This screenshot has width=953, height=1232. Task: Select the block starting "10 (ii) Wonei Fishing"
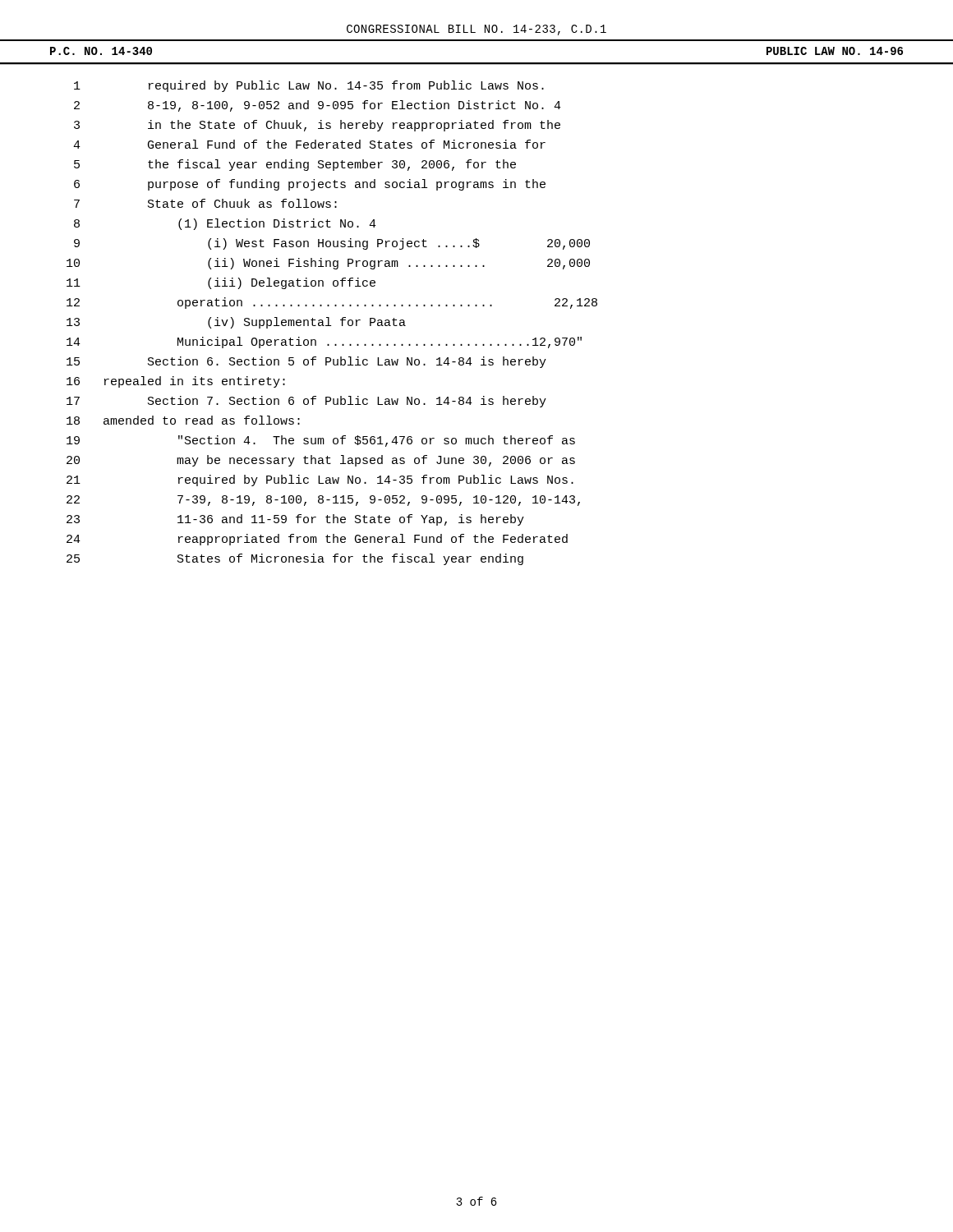click(320, 264)
